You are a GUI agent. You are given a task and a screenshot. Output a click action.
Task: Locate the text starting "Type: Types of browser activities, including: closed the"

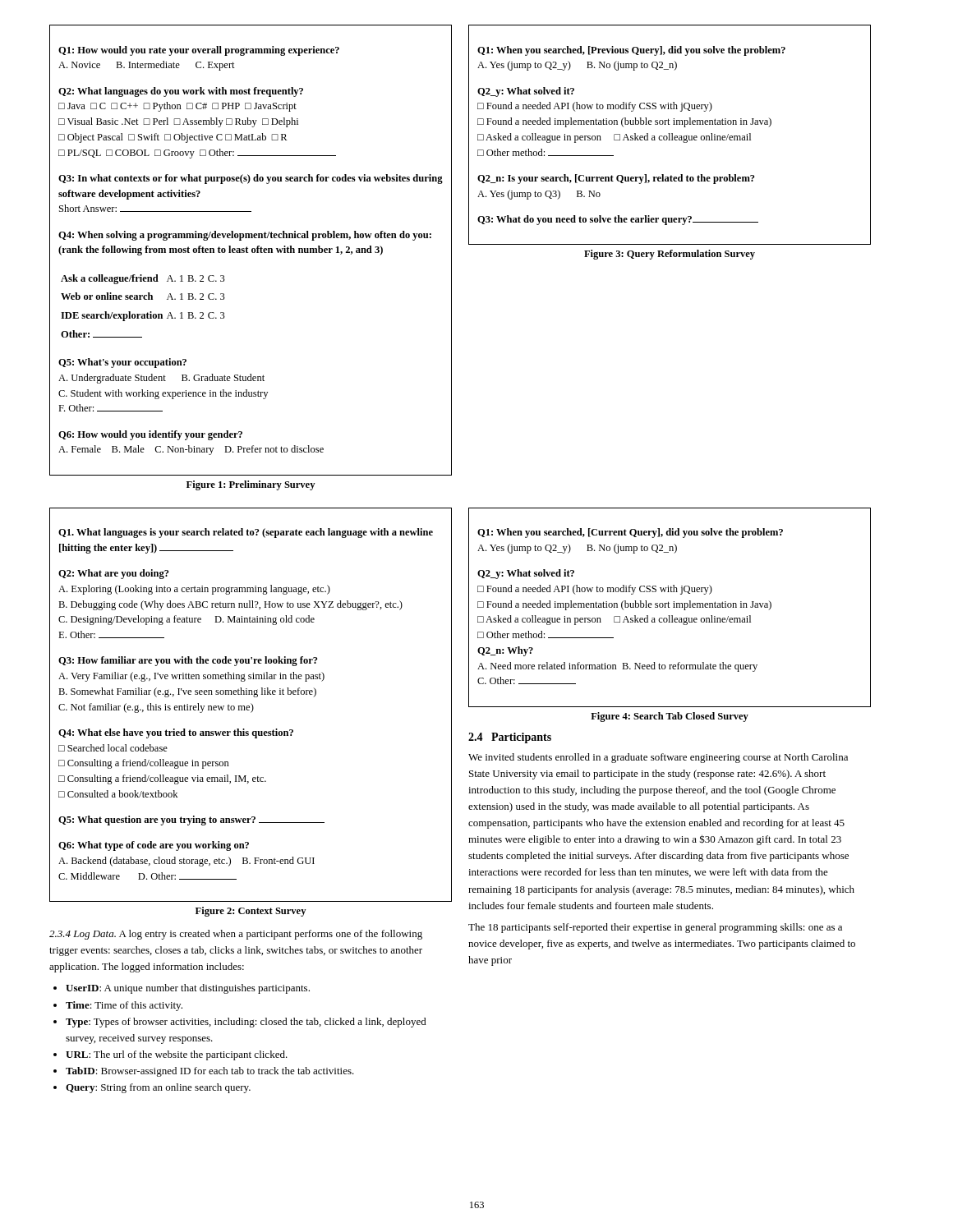246,1029
